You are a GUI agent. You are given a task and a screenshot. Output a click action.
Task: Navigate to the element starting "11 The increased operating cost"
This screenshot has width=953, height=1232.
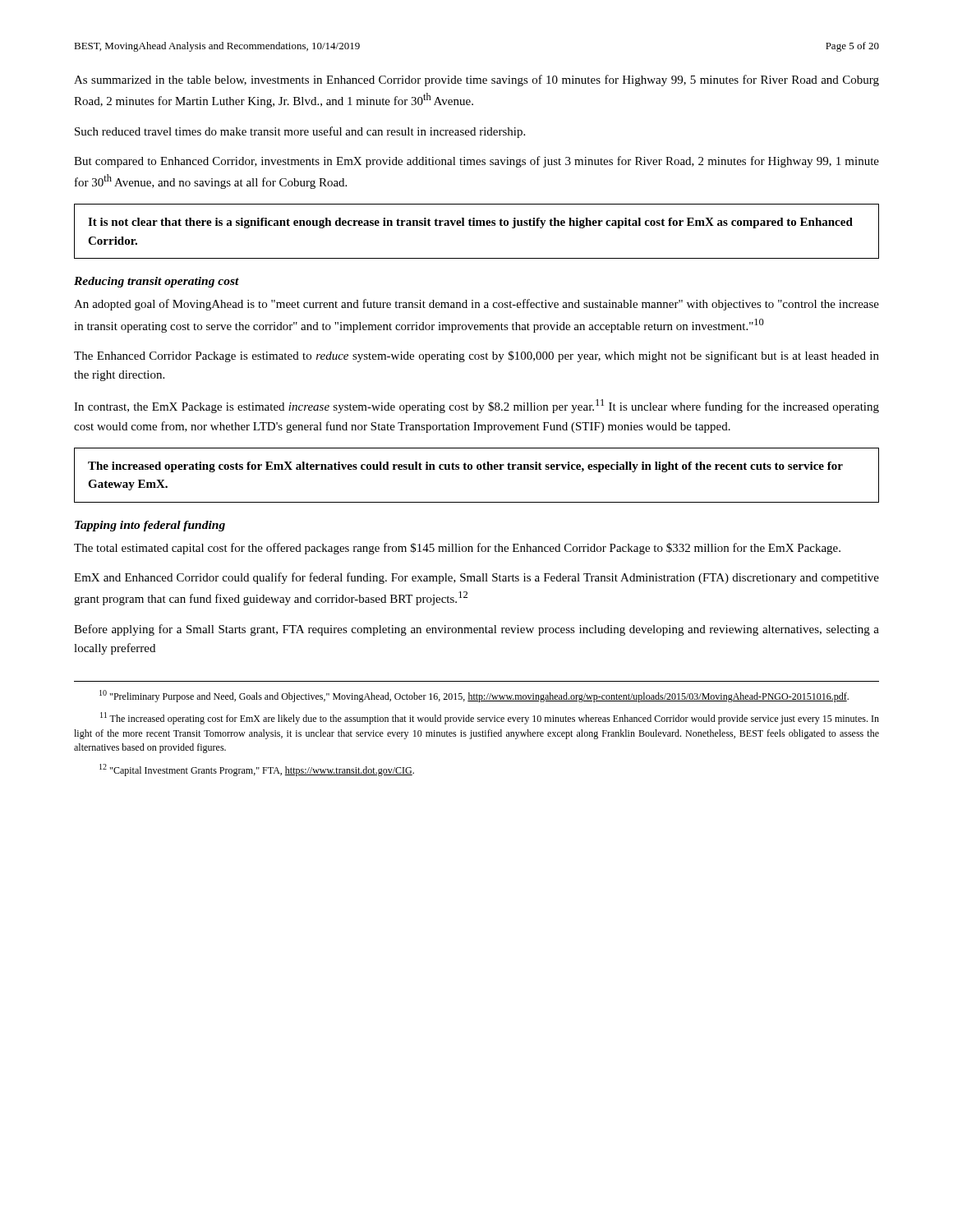(476, 732)
